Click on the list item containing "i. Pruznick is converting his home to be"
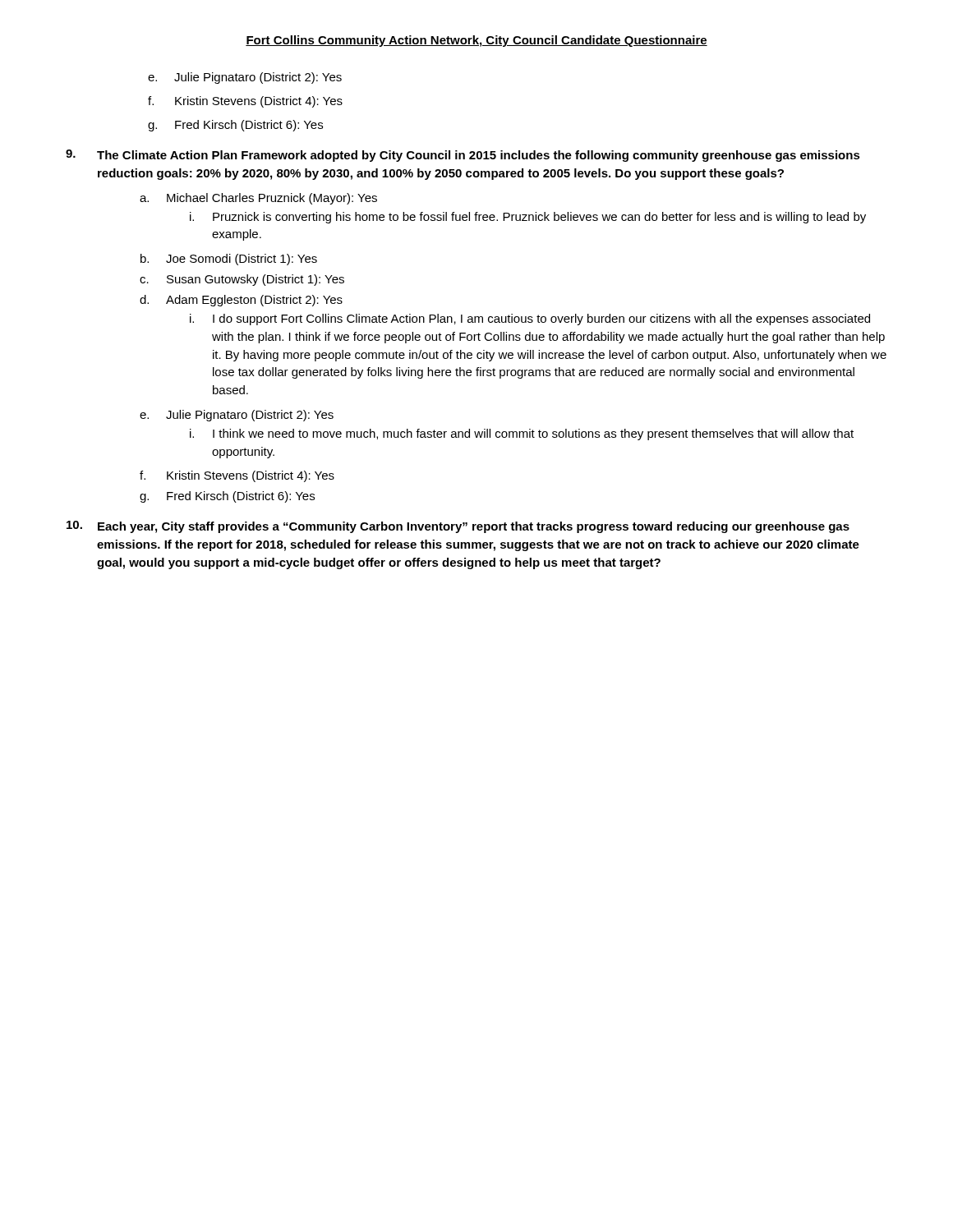This screenshot has height=1232, width=953. (538, 225)
